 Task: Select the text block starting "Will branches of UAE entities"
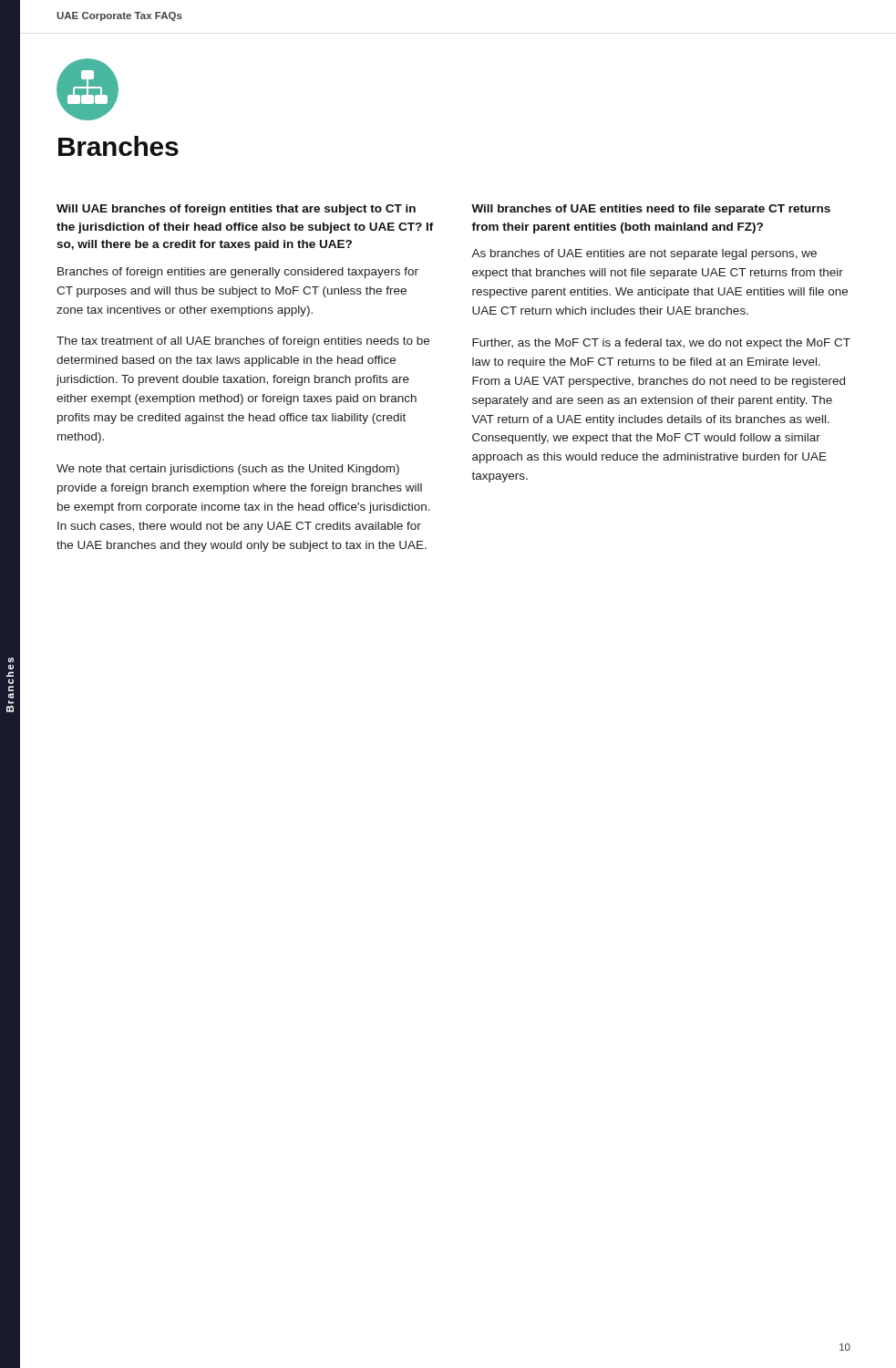[x=651, y=217]
